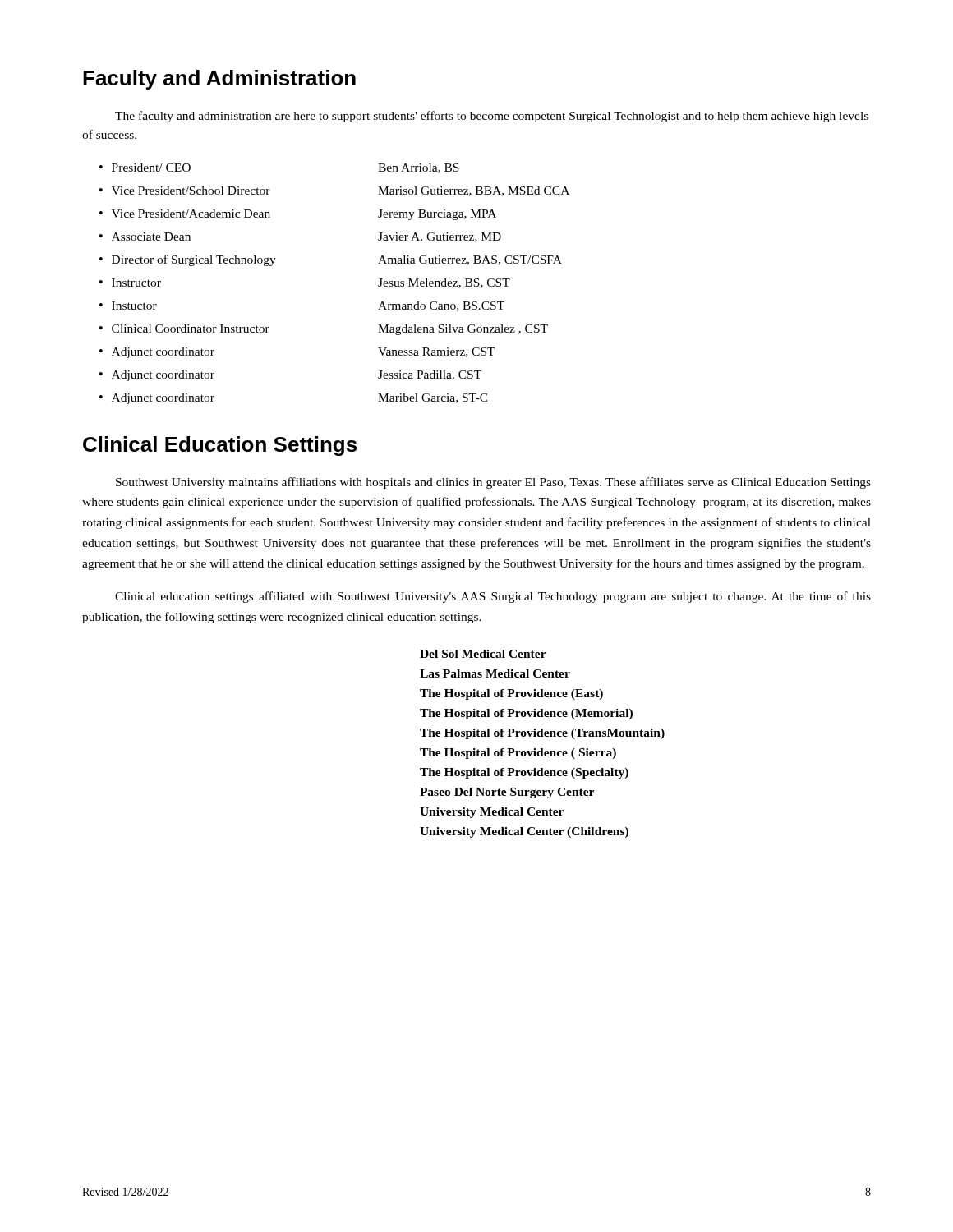This screenshot has height=1232, width=953.
Task: Find "Las Palmas Medical Center" on this page
Action: click(x=542, y=674)
